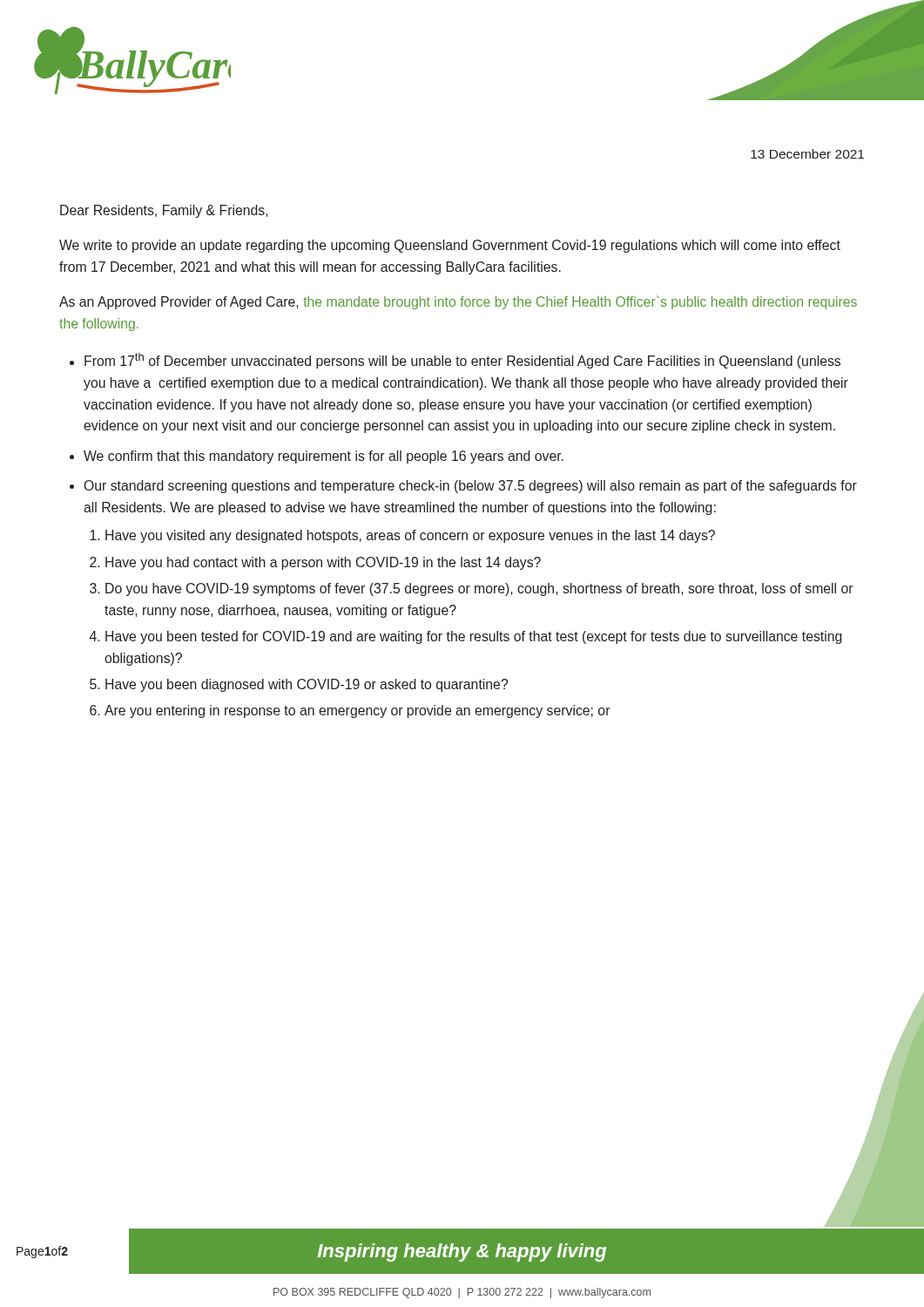Click the passage that begins "Have you had contact"
The height and width of the screenshot is (1307, 924).
click(x=323, y=562)
